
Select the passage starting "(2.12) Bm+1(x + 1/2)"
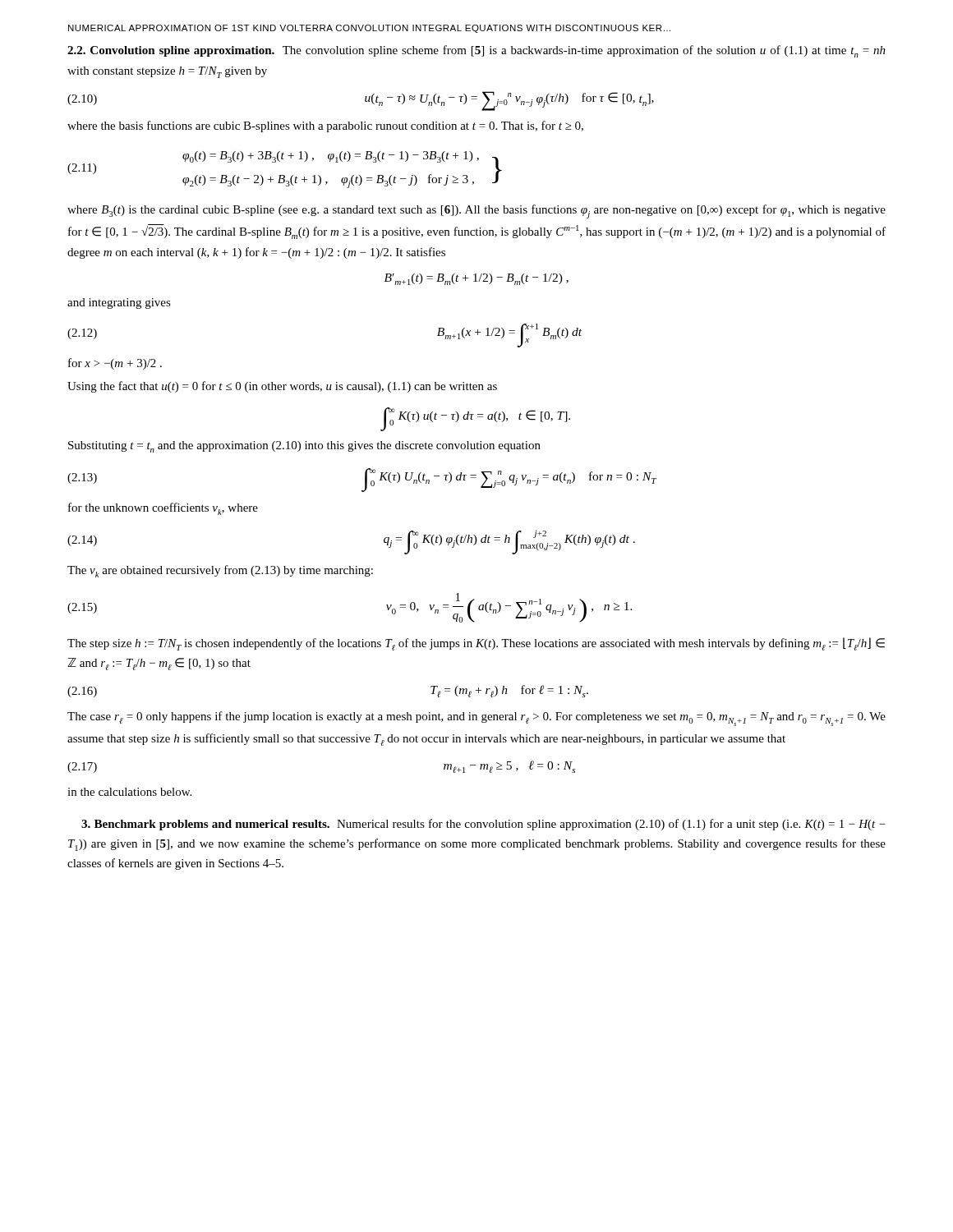(476, 333)
